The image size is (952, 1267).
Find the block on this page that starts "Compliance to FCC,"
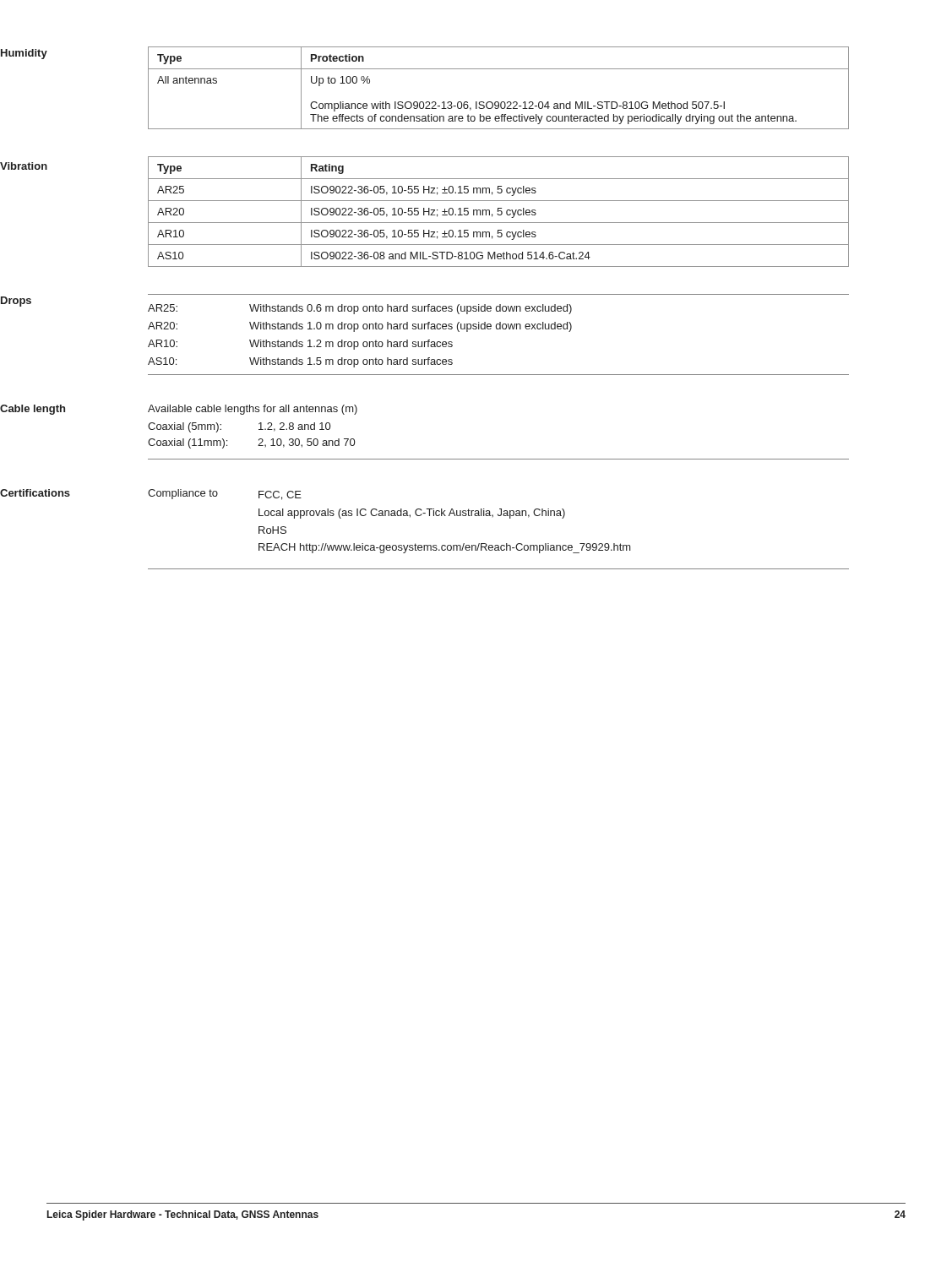click(498, 522)
